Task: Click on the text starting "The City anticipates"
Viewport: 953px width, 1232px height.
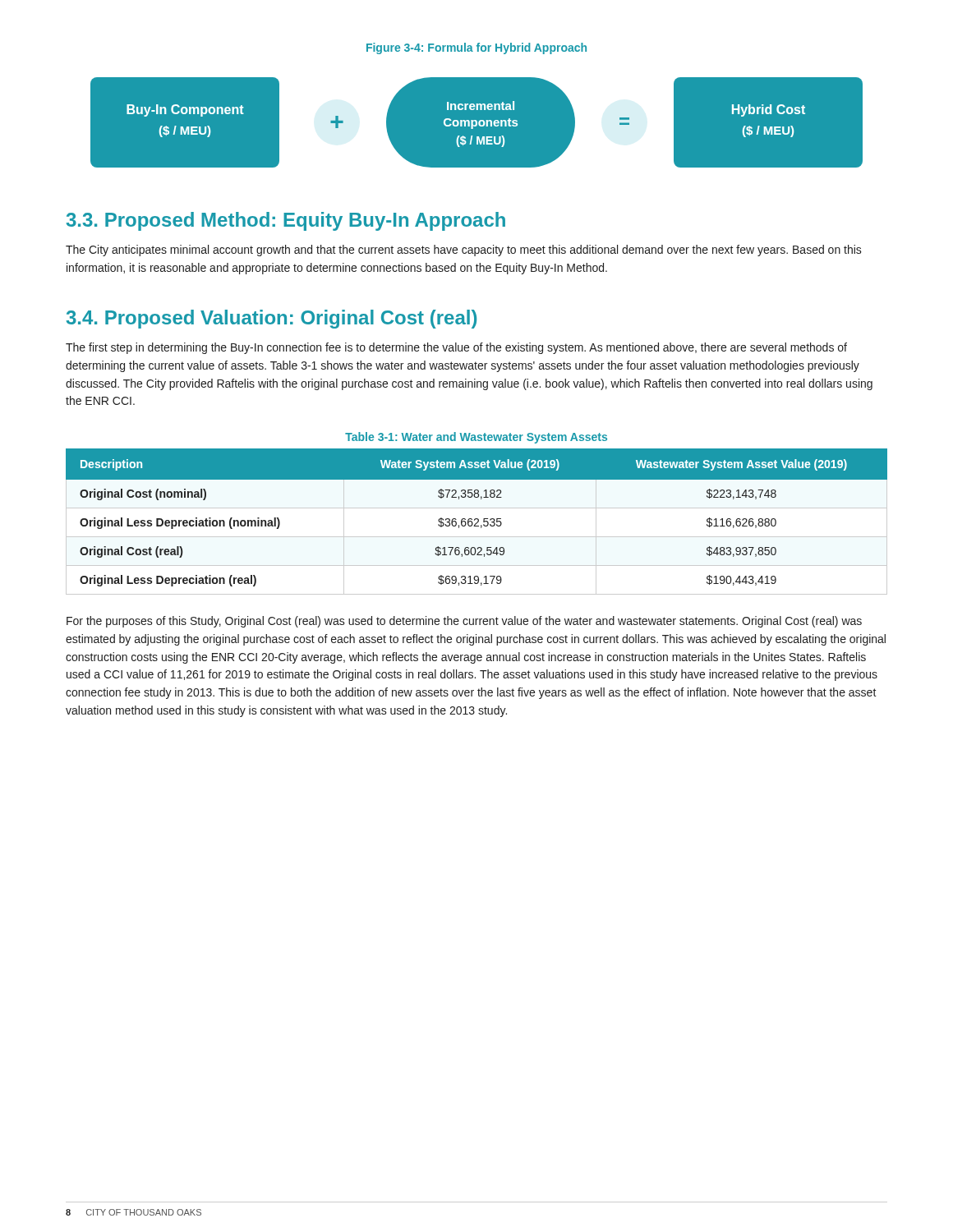Action: pos(464,259)
